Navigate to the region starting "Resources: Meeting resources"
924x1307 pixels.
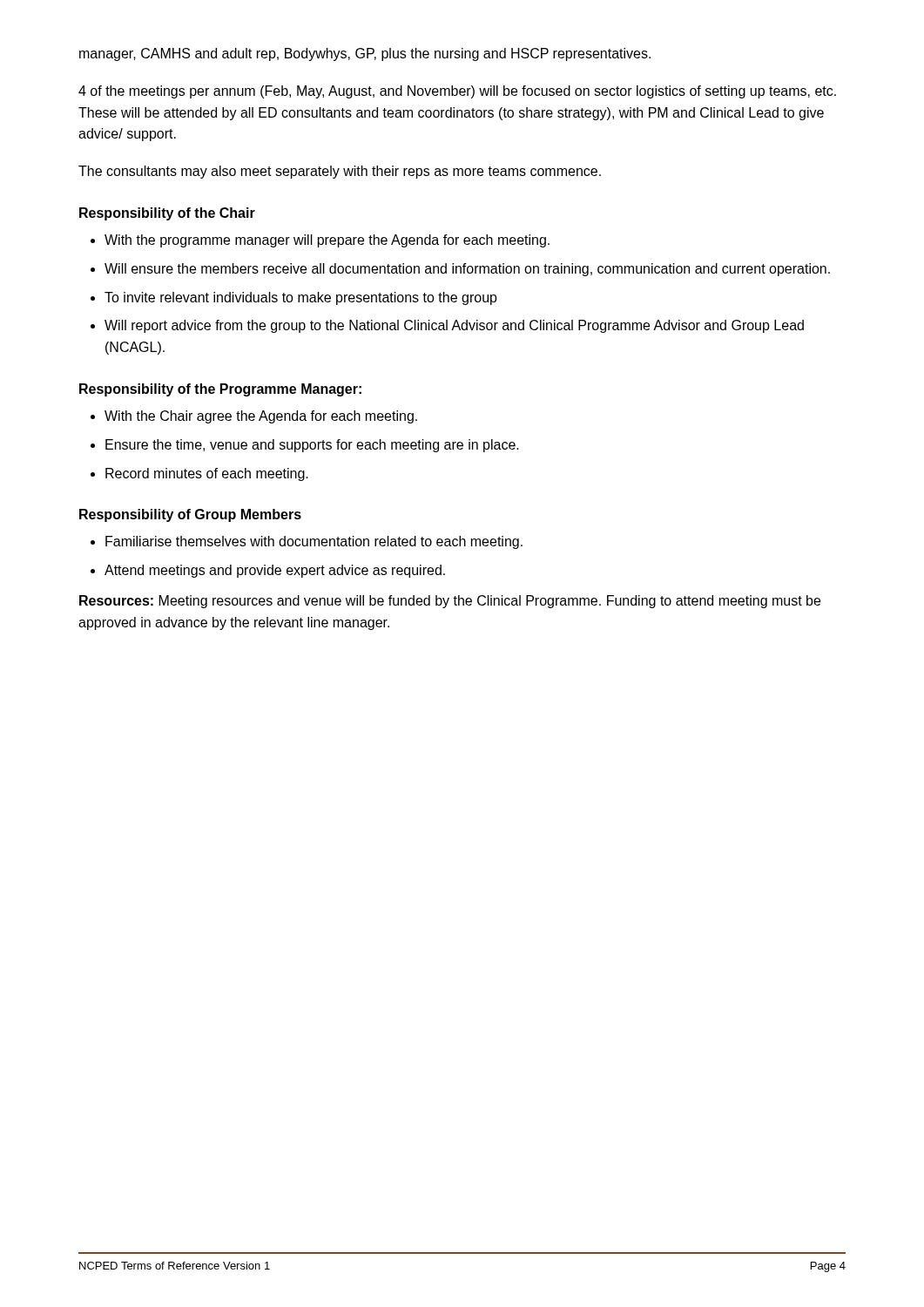click(x=450, y=612)
